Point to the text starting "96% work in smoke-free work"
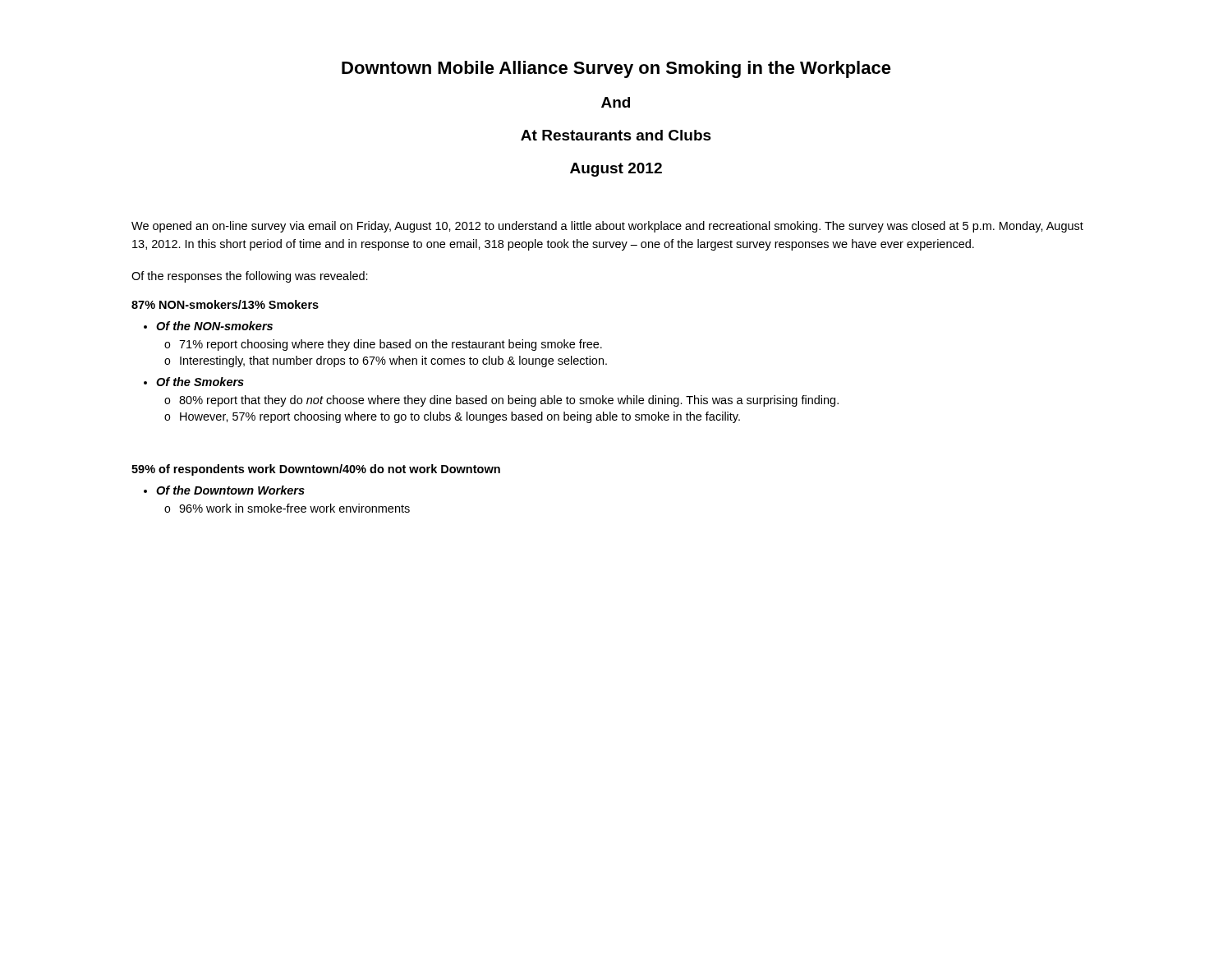1232x953 pixels. click(x=295, y=509)
